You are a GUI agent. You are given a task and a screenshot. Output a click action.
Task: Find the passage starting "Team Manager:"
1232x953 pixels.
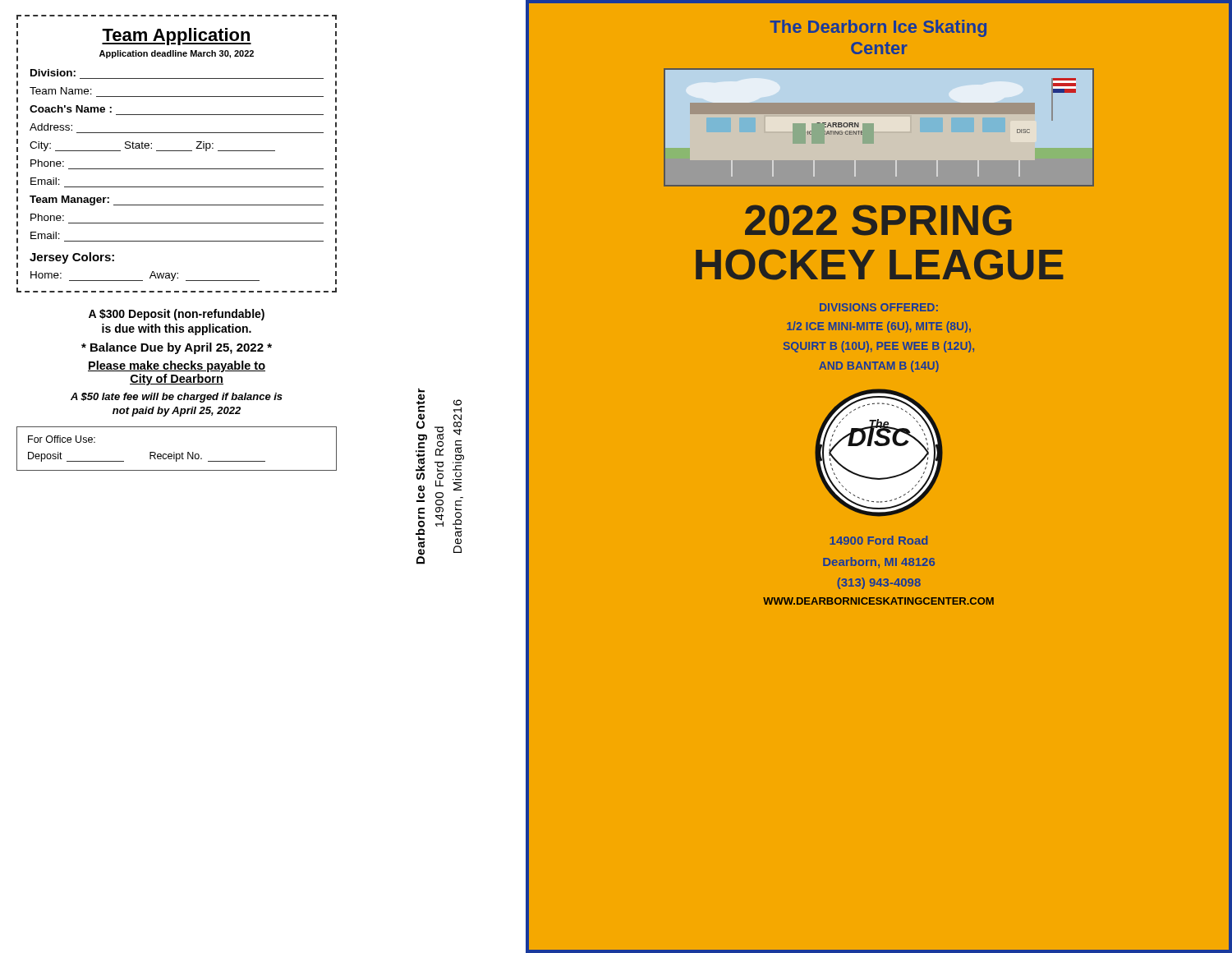coord(177,199)
